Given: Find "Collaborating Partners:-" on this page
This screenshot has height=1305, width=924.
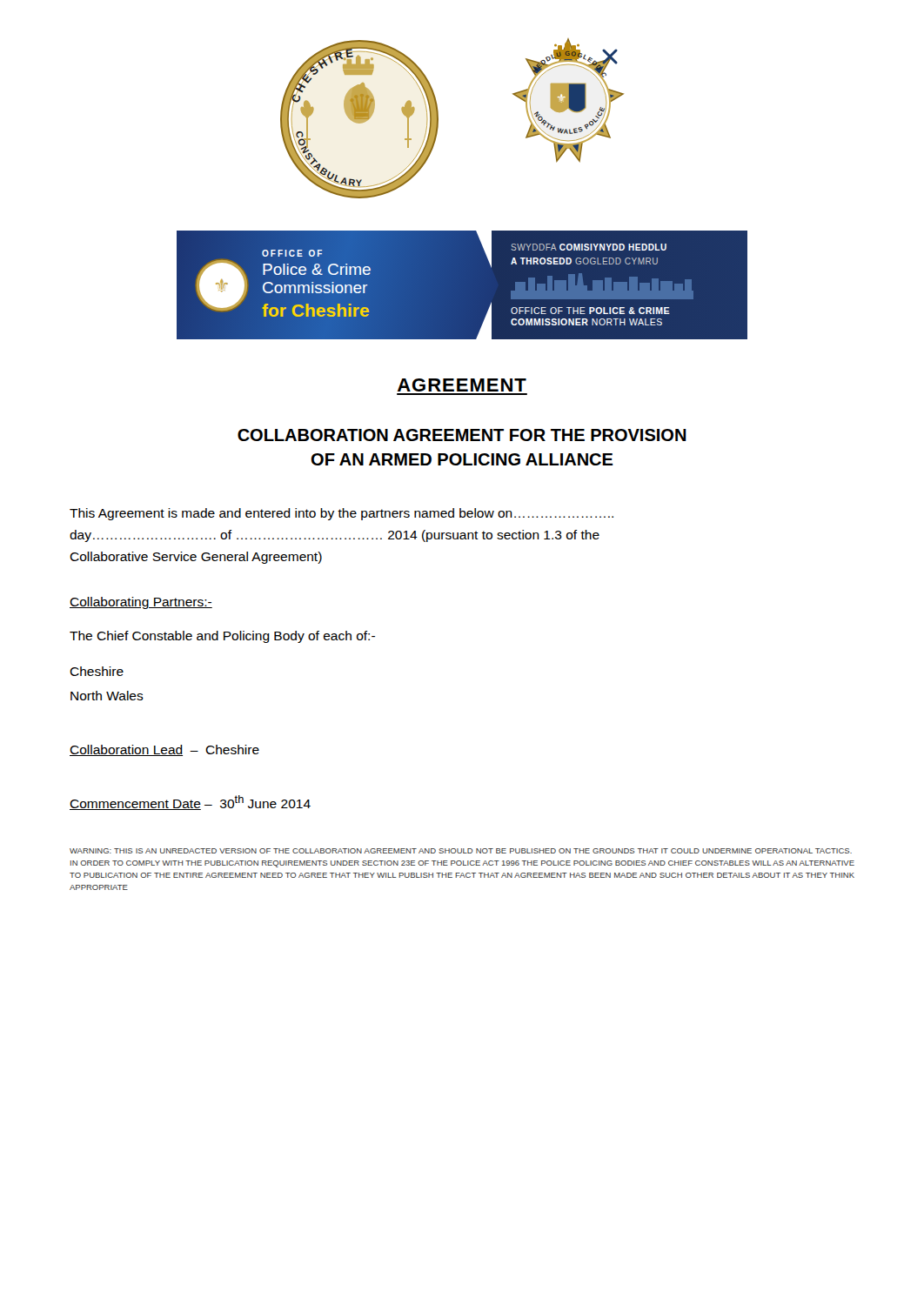Looking at the screenshot, I should pos(141,602).
